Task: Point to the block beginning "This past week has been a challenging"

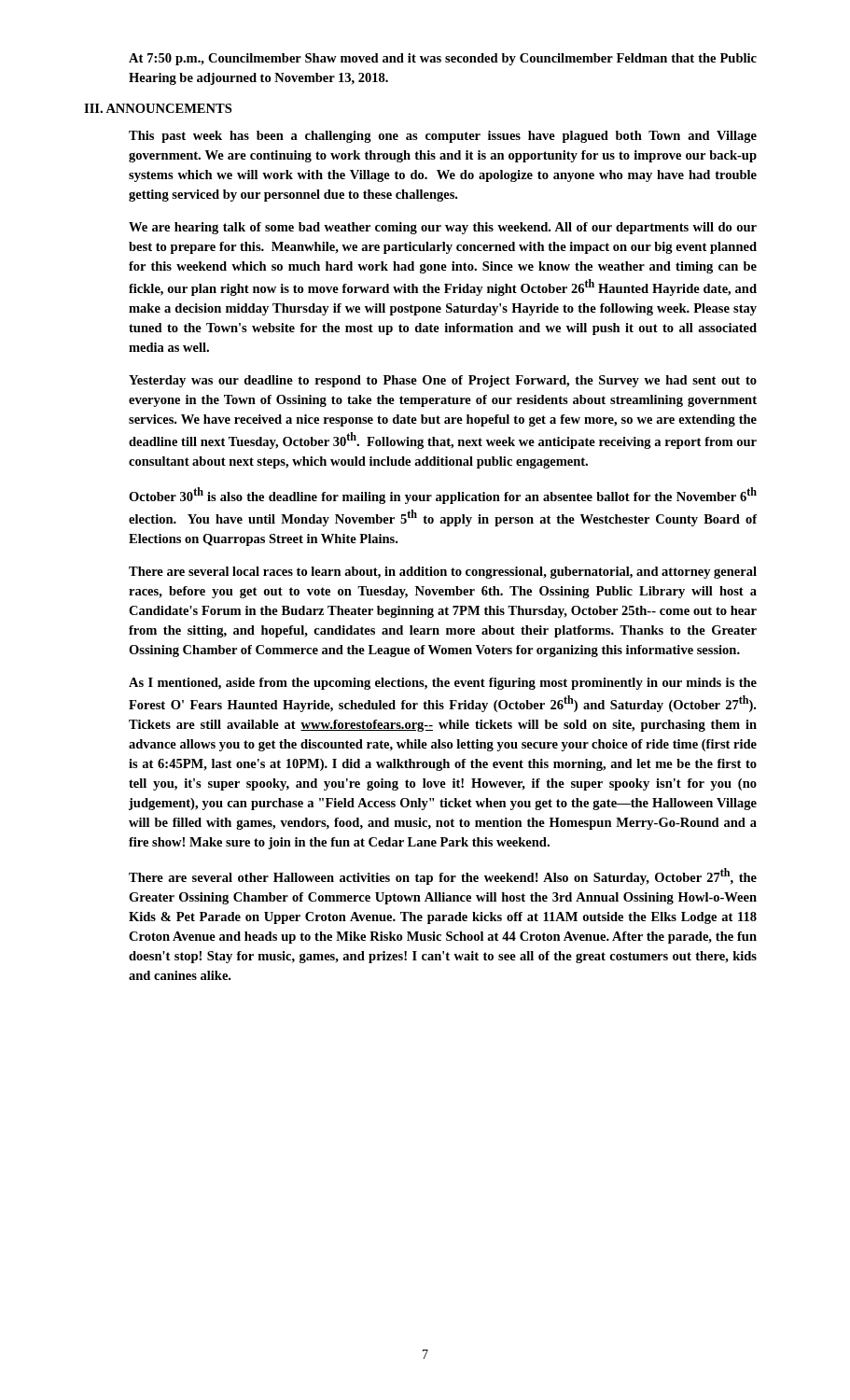Action: (x=443, y=165)
